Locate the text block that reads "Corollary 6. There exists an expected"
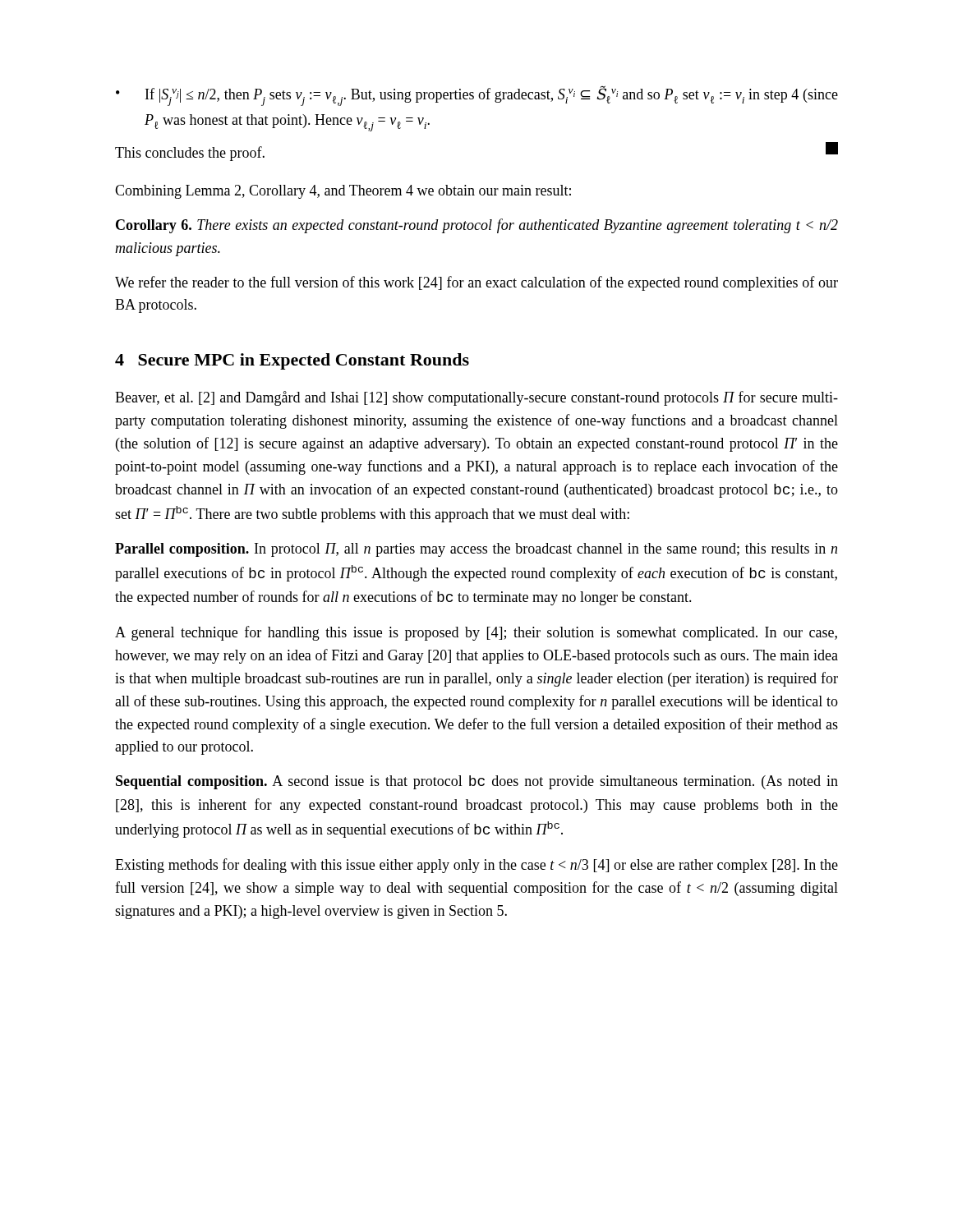953x1232 pixels. [476, 236]
